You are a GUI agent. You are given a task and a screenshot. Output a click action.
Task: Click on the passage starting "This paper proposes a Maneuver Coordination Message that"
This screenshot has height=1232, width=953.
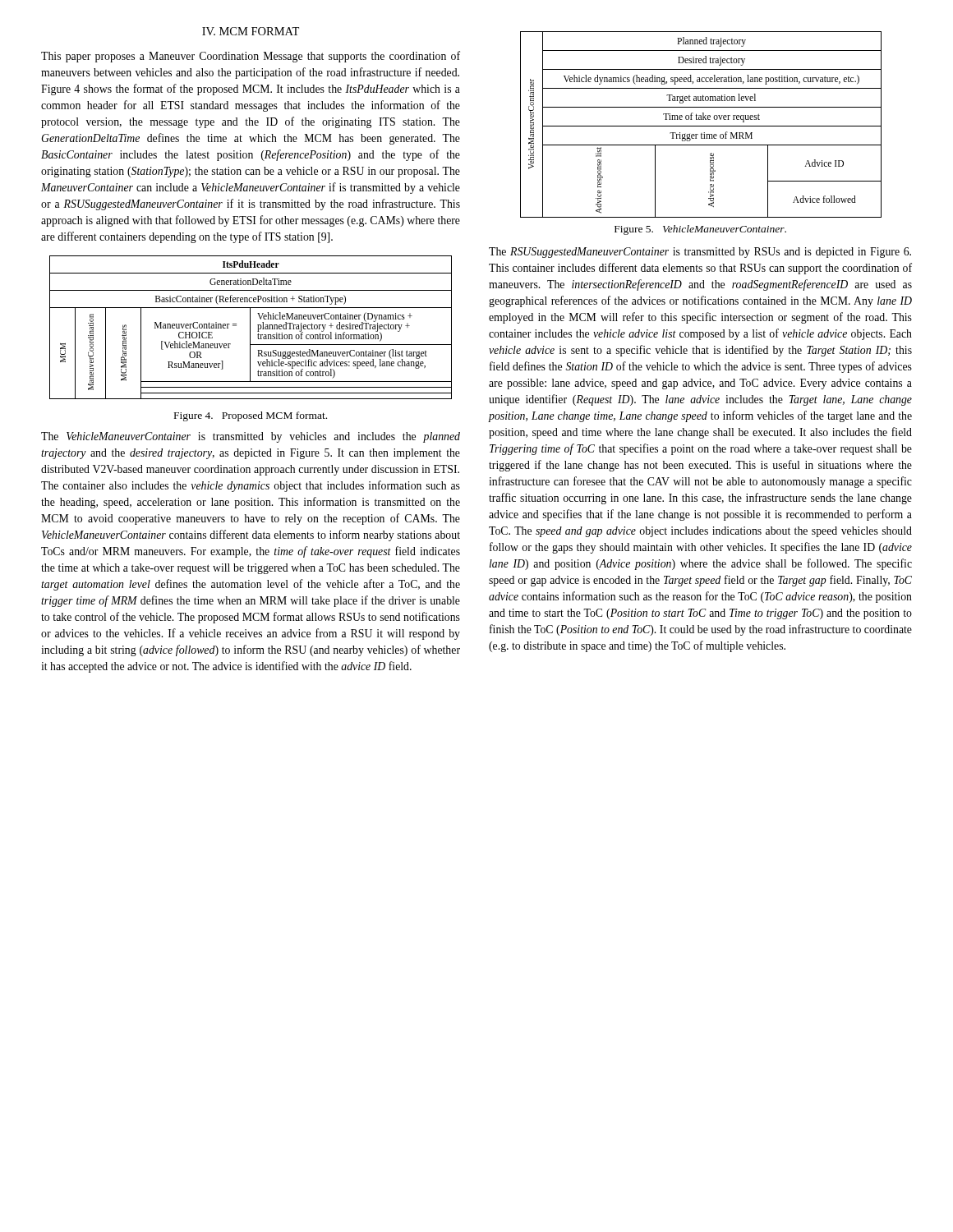click(251, 147)
